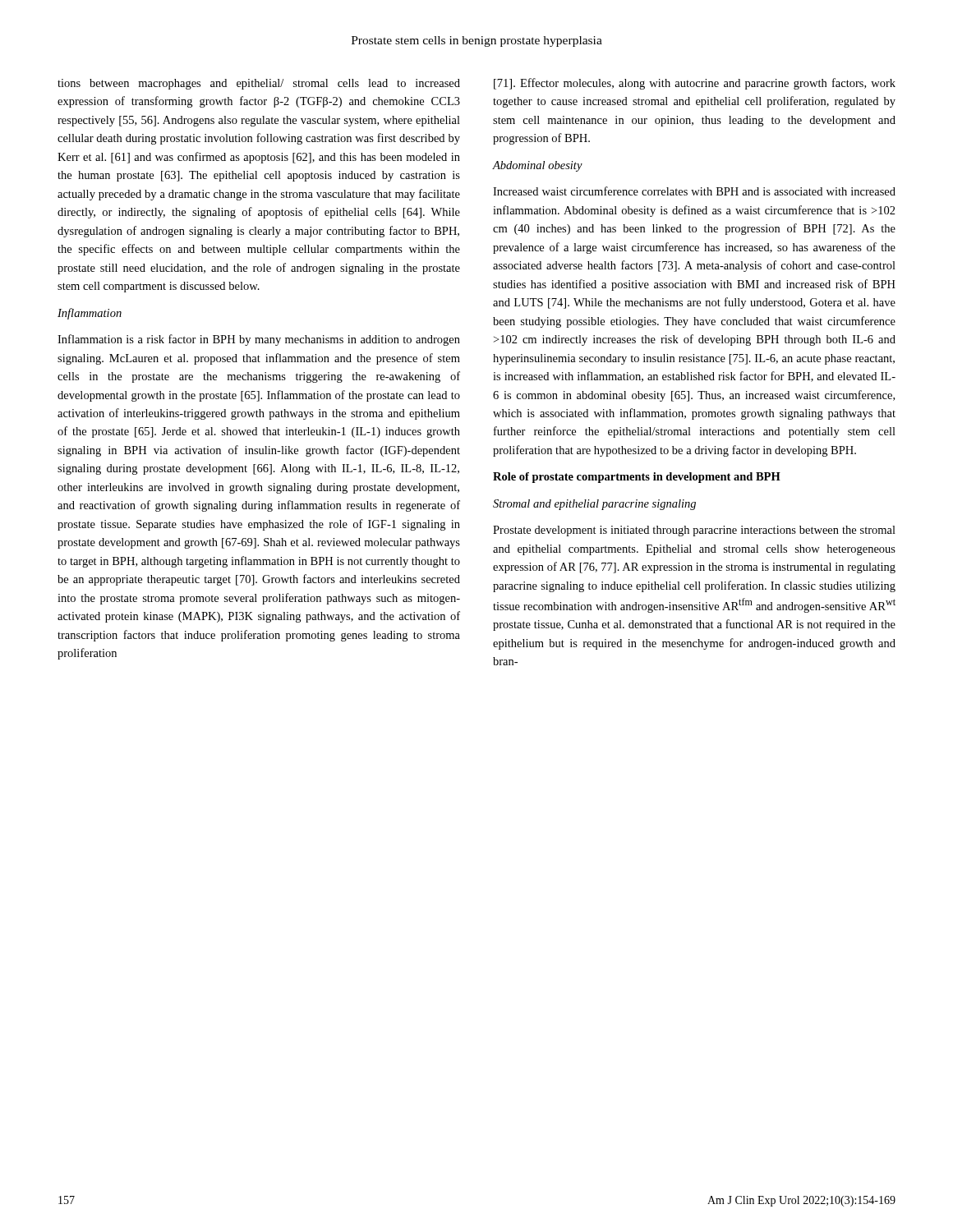Image resolution: width=953 pixels, height=1232 pixels.
Task: Select the section header containing "Role of prostate compartments in development"
Action: [694, 477]
